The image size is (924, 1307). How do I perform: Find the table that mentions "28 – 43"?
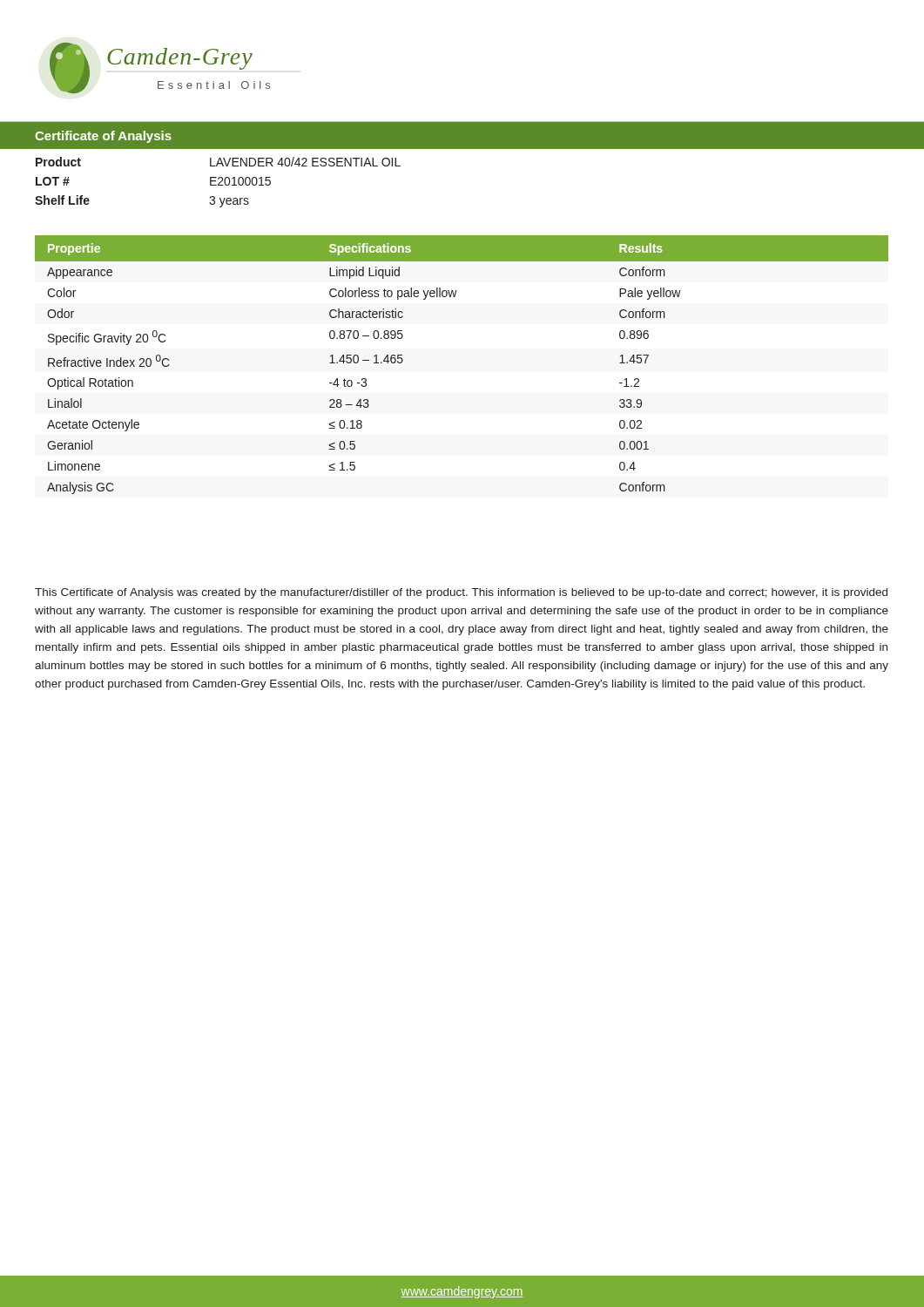click(462, 367)
